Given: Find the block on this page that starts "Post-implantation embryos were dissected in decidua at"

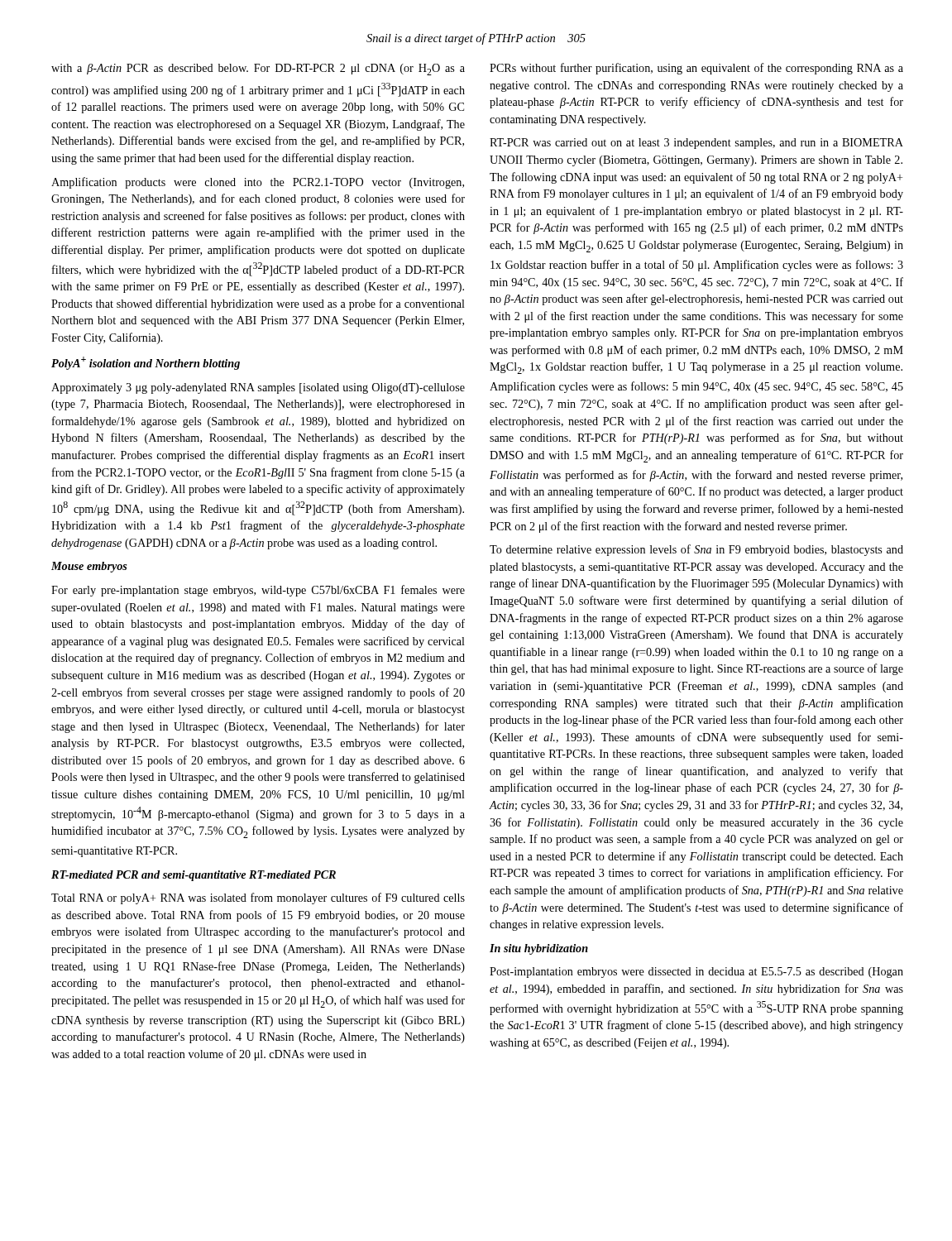Looking at the screenshot, I should point(696,1007).
